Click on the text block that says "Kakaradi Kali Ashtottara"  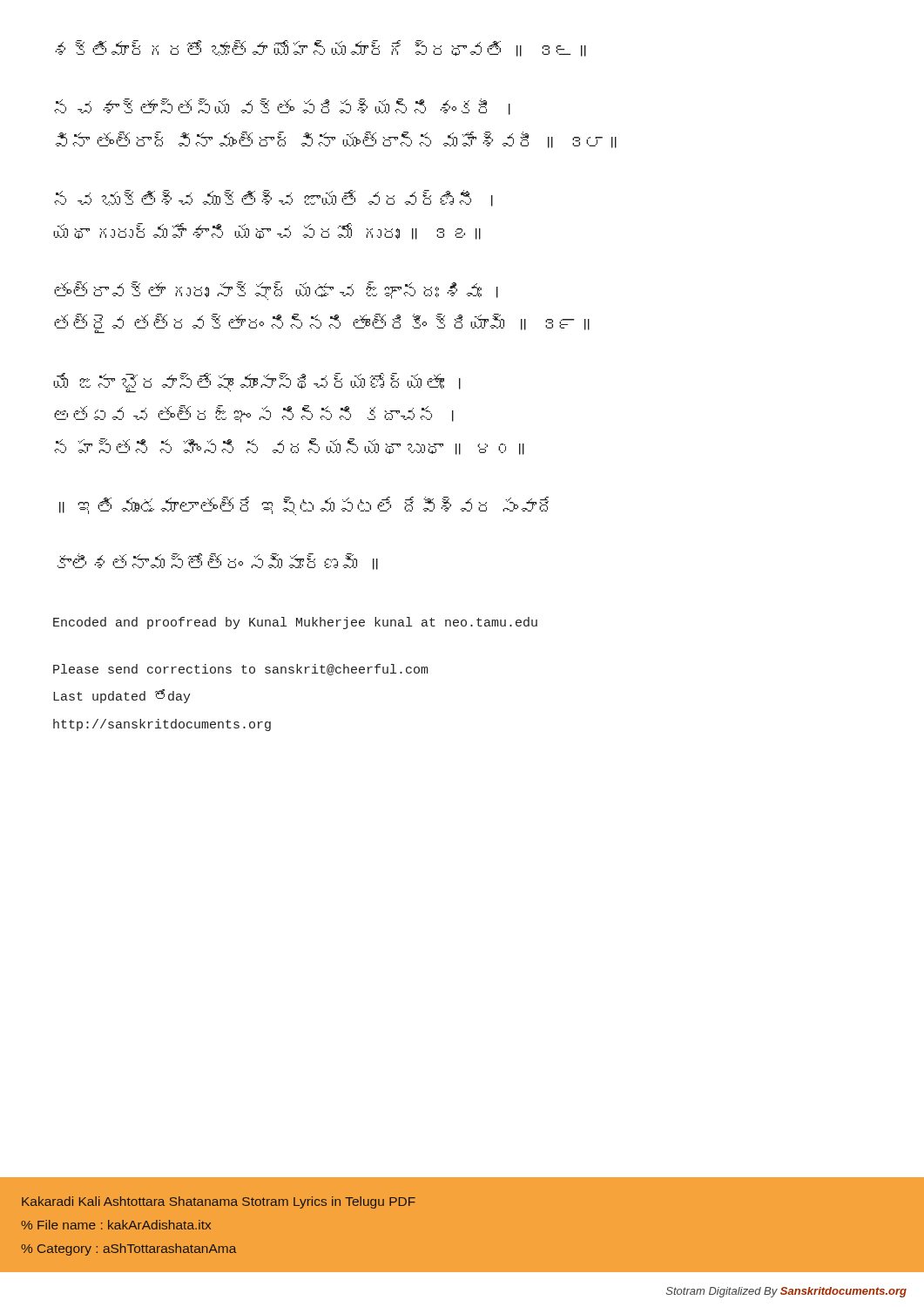[x=219, y=1202]
